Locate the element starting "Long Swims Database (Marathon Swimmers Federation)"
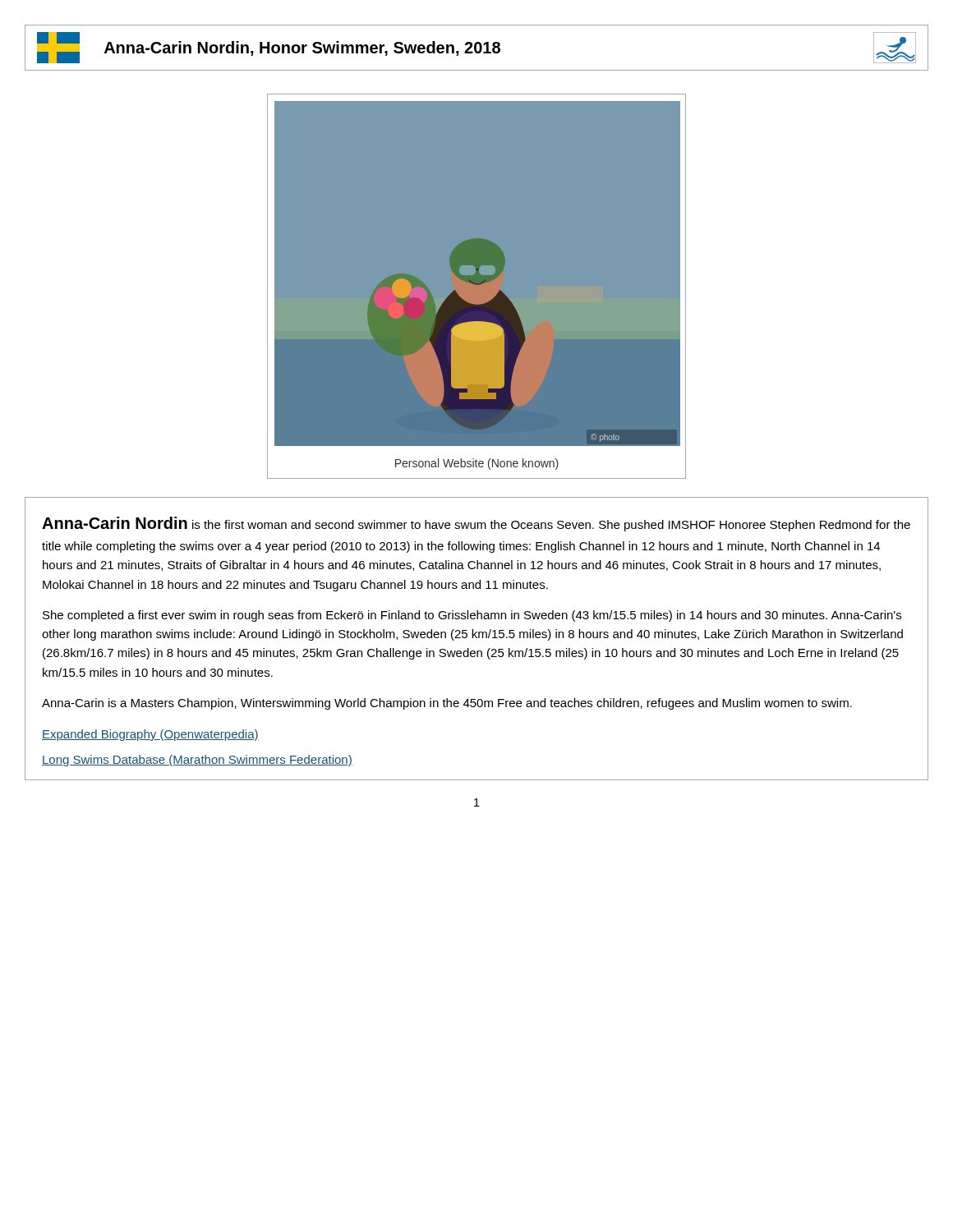Viewport: 953px width, 1232px height. 197,759
